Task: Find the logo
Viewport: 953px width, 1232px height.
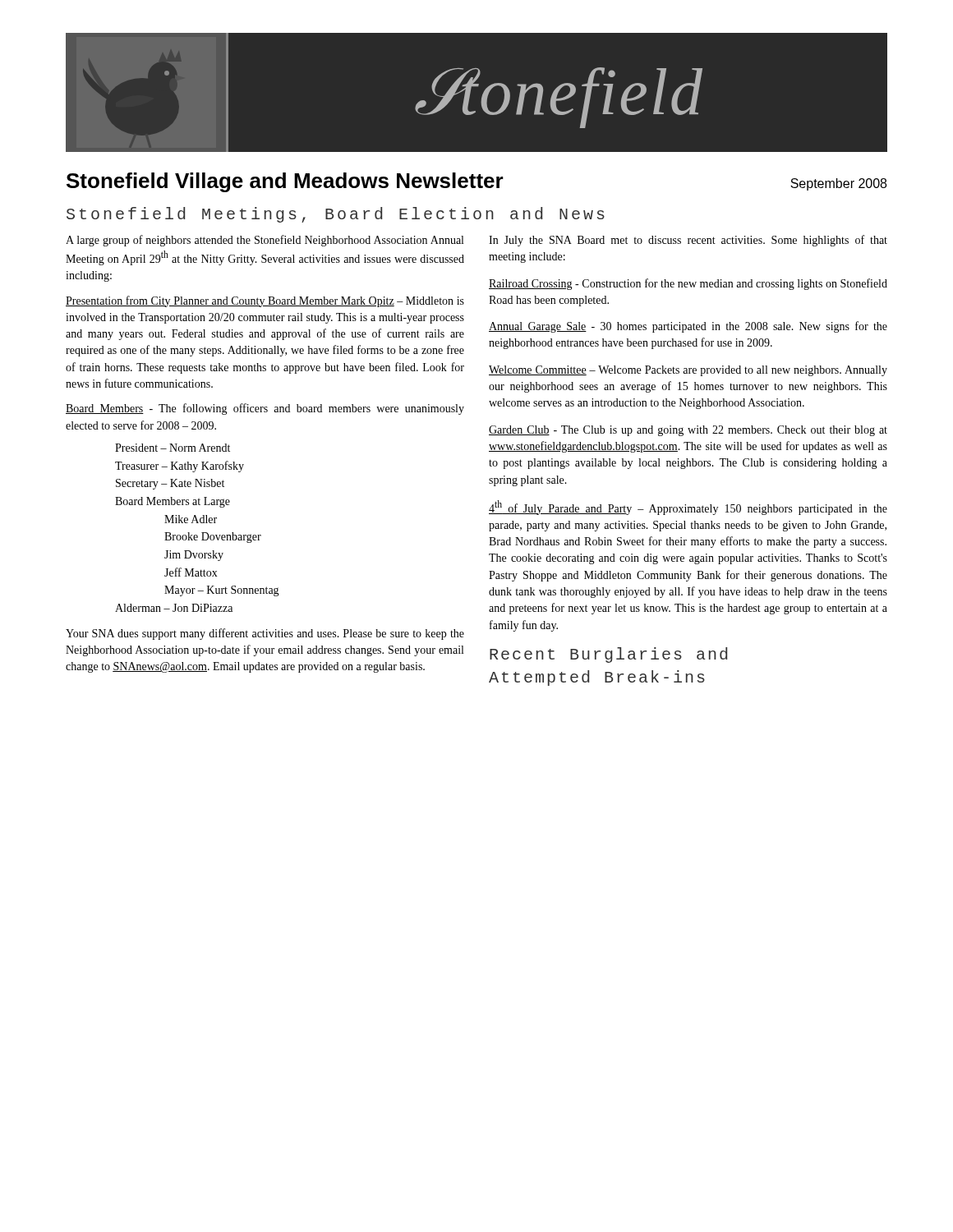Action: click(x=476, y=92)
